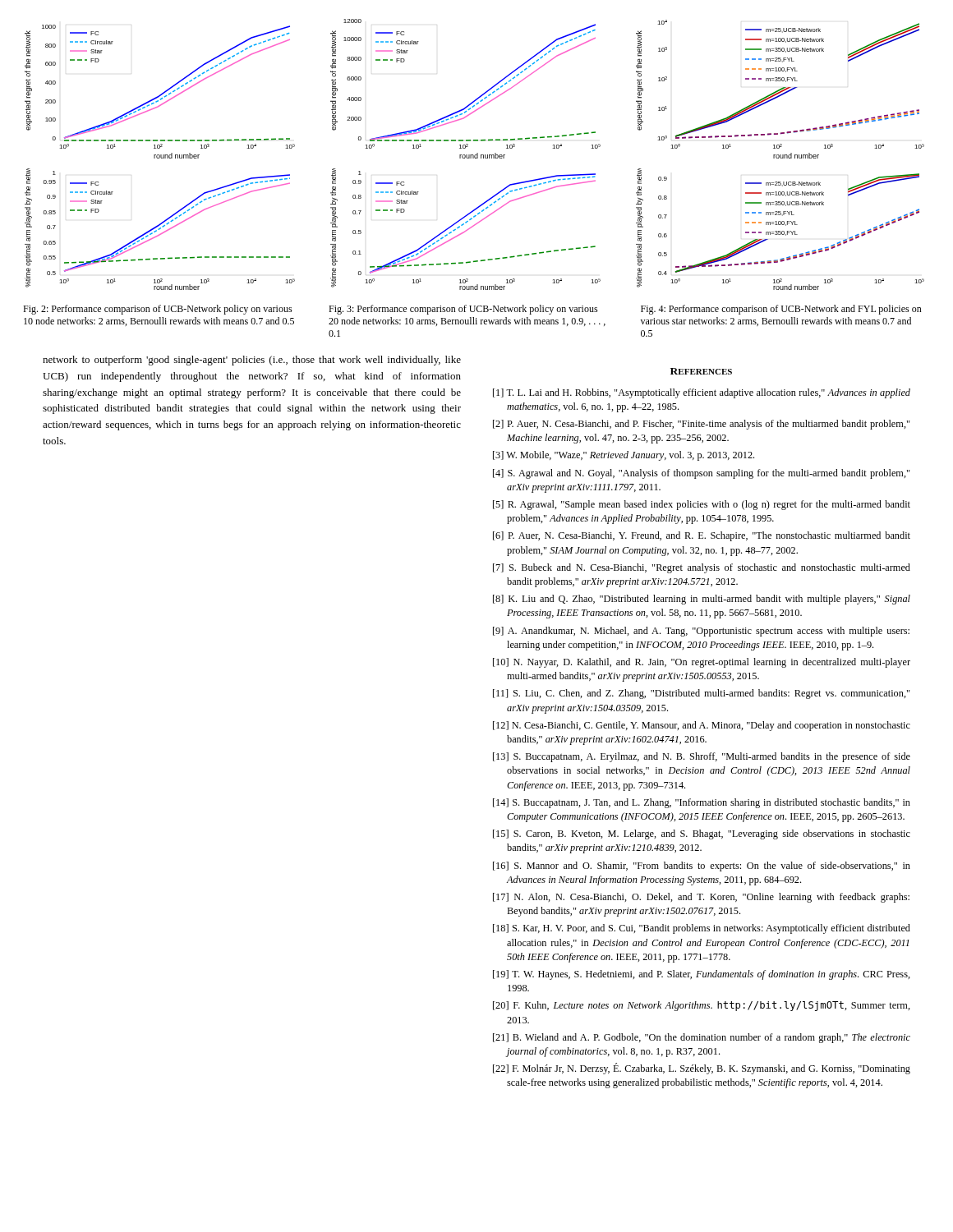
Task: Find the list item that says "[21] B. Wieland and A. P."
Action: coord(701,1044)
